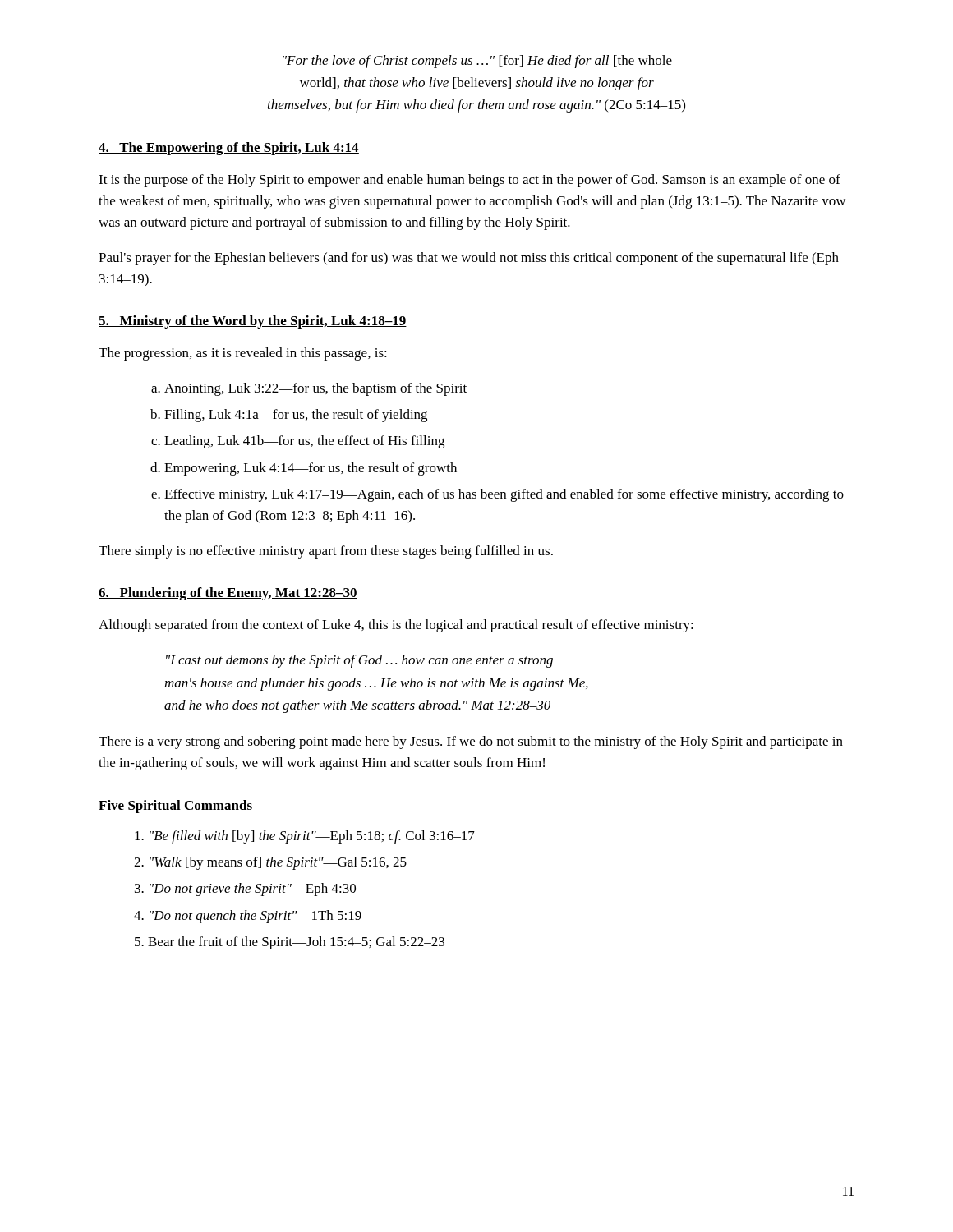Click on the text starting ""Do not quench the"
Screen dimensions: 1232x953
point(255,915)
